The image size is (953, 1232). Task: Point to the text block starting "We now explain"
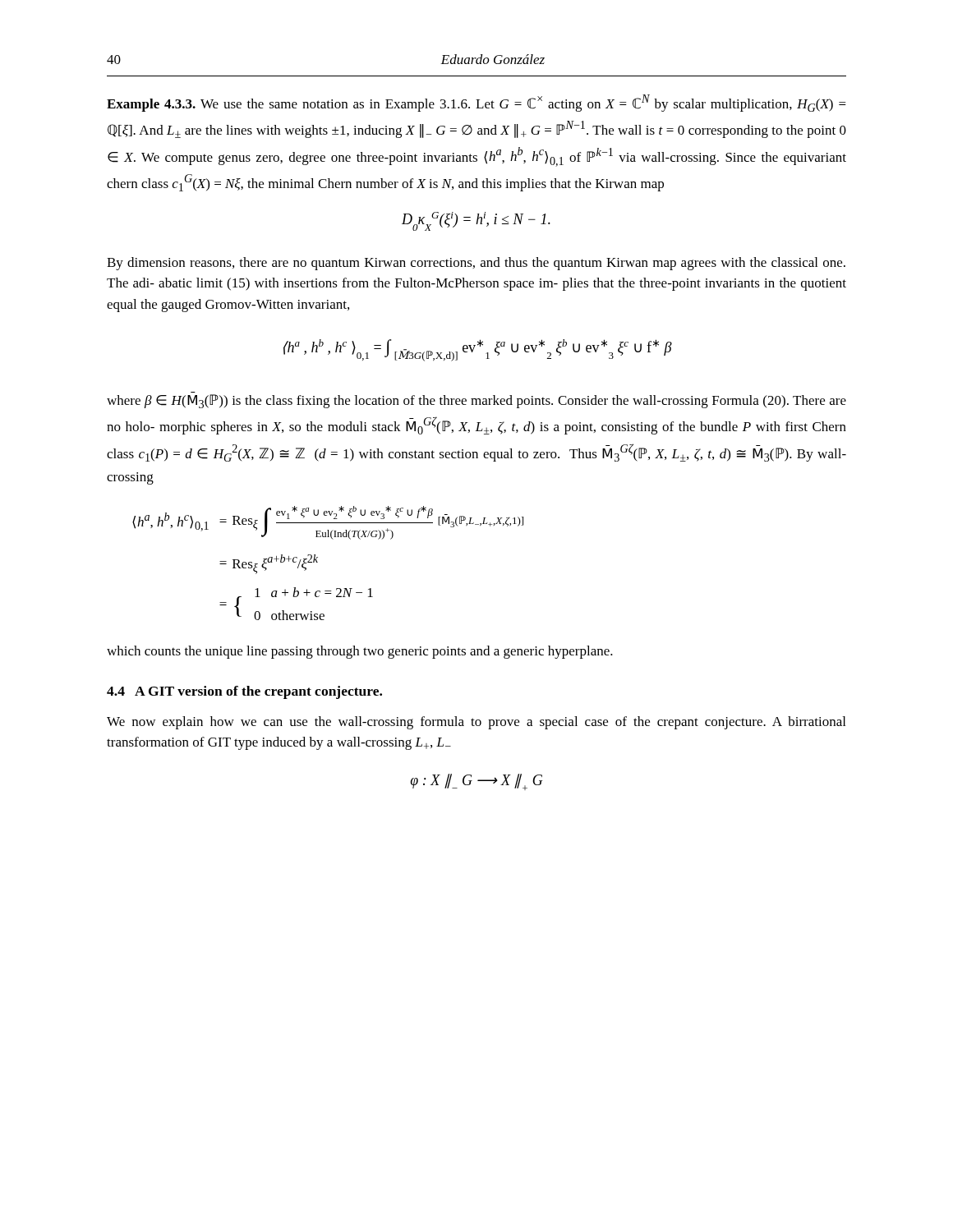click(476, 733)
